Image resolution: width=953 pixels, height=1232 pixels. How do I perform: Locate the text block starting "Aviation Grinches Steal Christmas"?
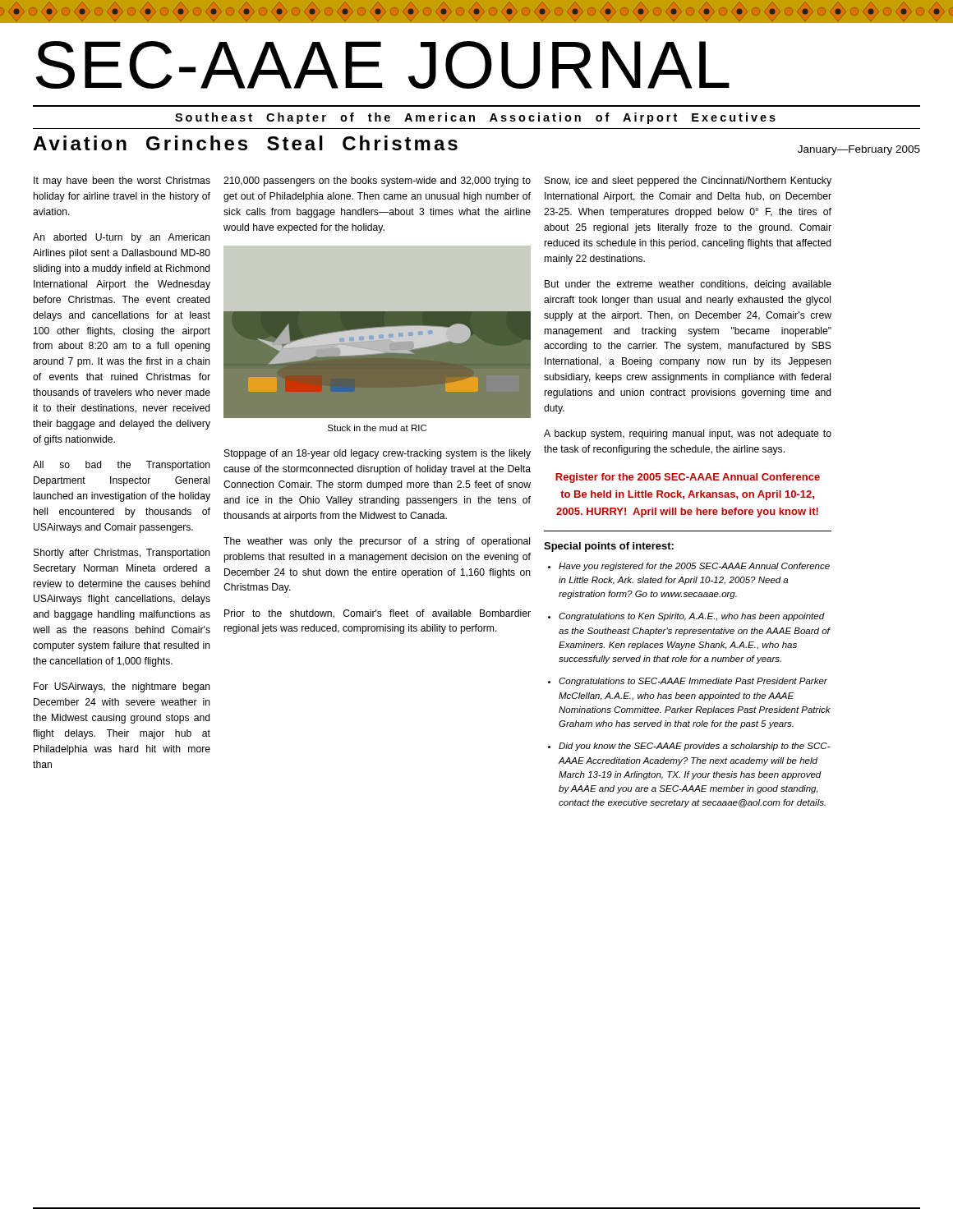pos(247,143)
